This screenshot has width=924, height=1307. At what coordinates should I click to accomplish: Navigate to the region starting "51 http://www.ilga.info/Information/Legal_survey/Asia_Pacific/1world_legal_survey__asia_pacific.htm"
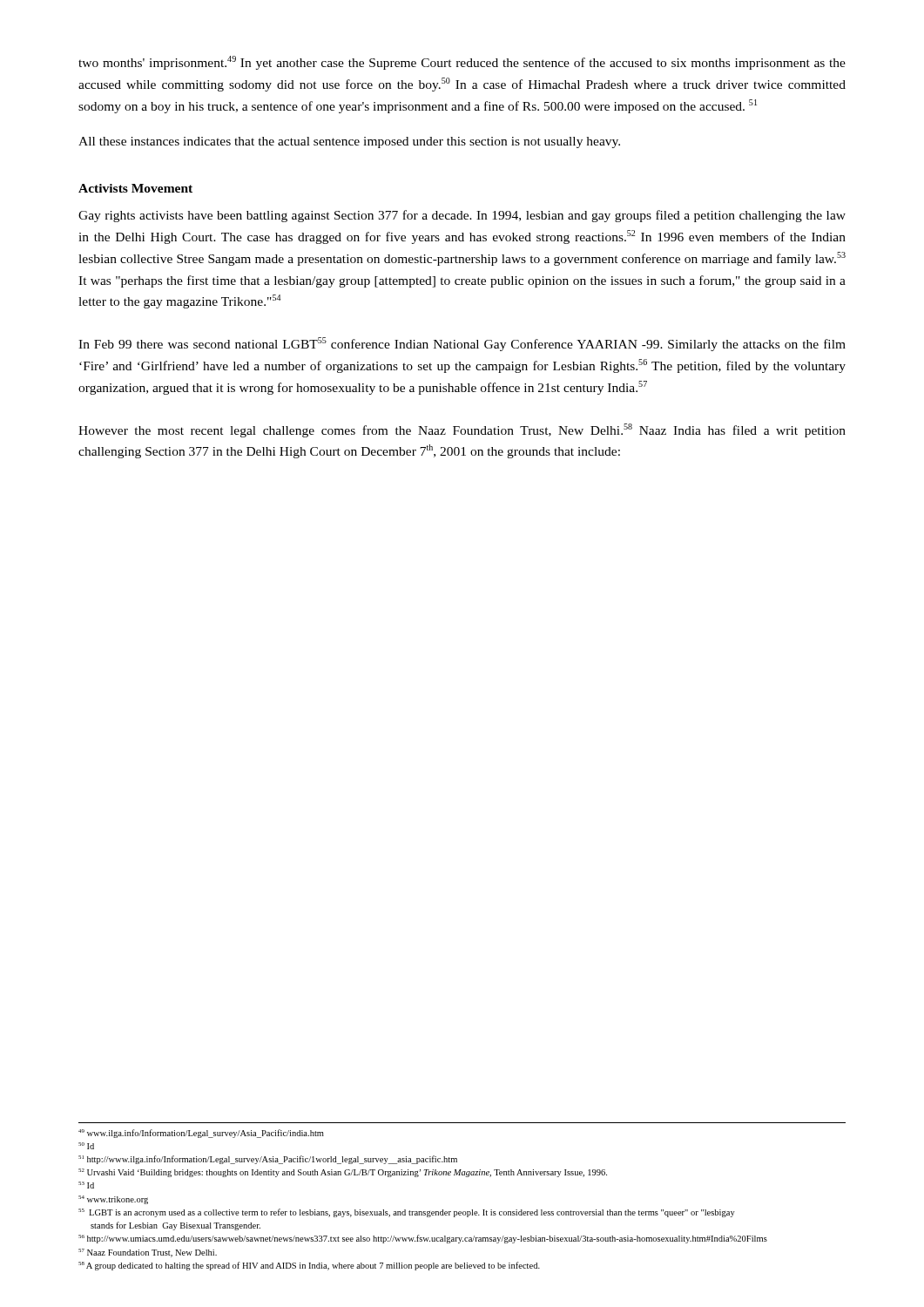268,1159
